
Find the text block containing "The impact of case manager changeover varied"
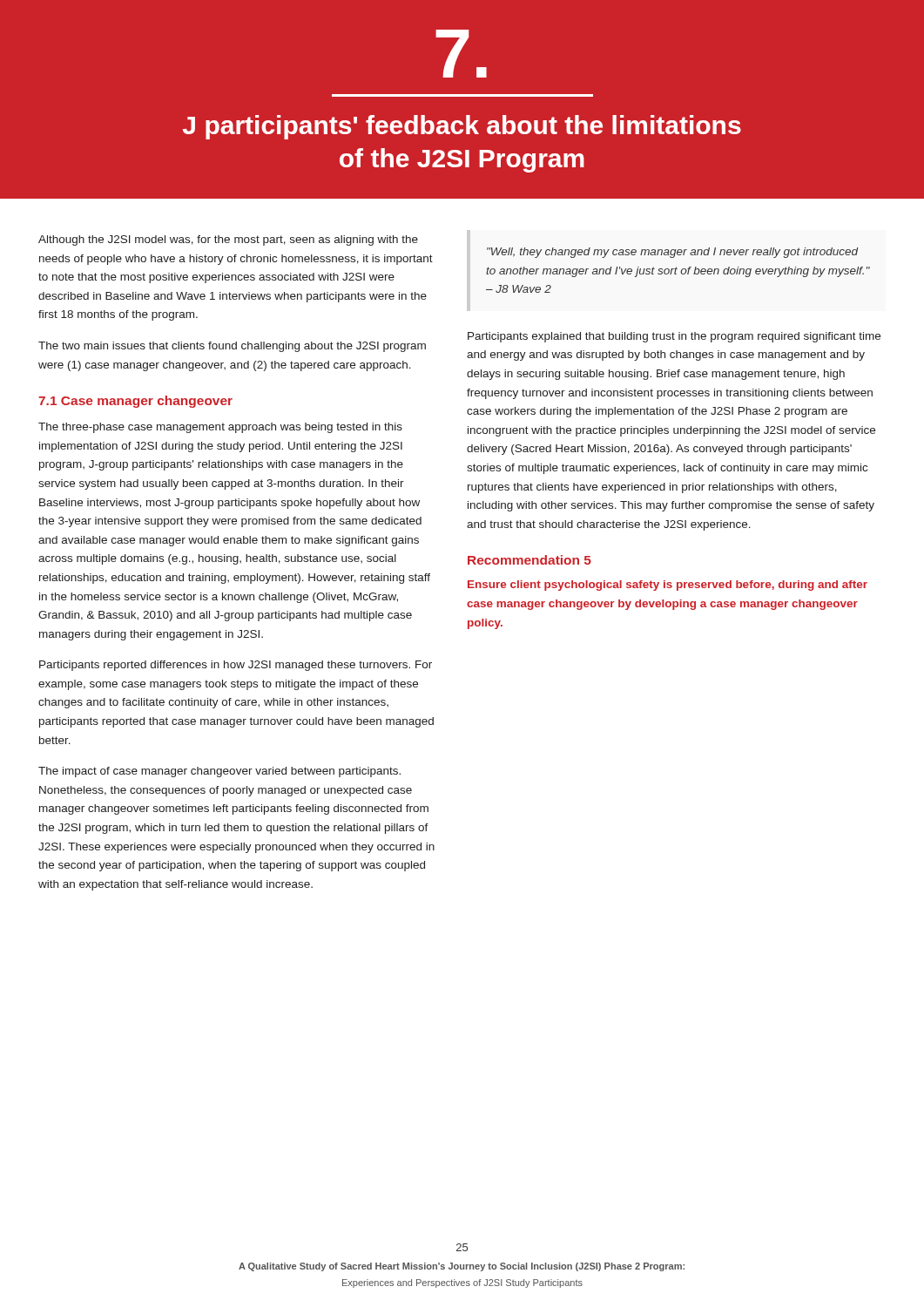tap(237, 827)
